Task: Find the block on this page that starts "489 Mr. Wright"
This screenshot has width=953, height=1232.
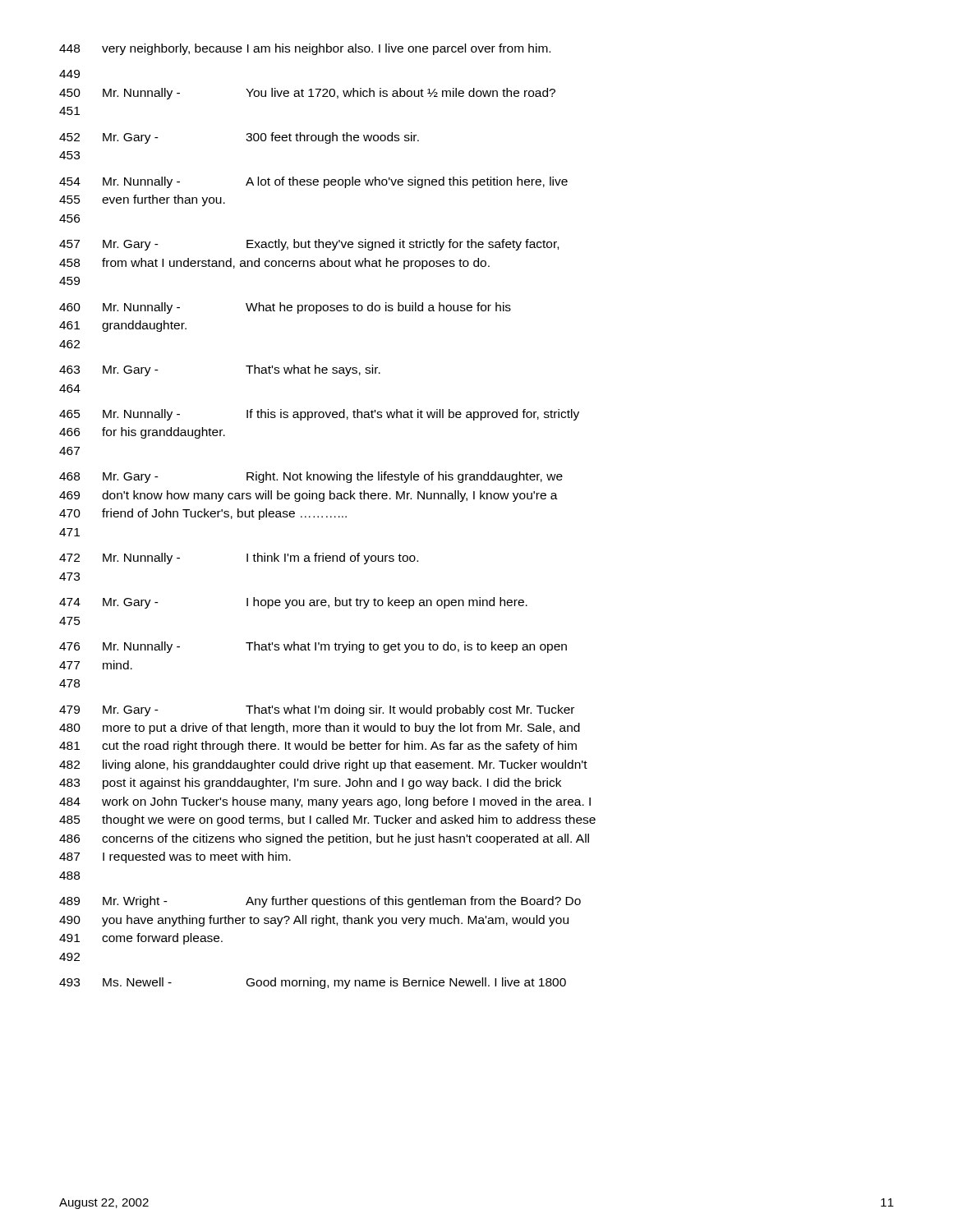Action: [x=476, y=933]
